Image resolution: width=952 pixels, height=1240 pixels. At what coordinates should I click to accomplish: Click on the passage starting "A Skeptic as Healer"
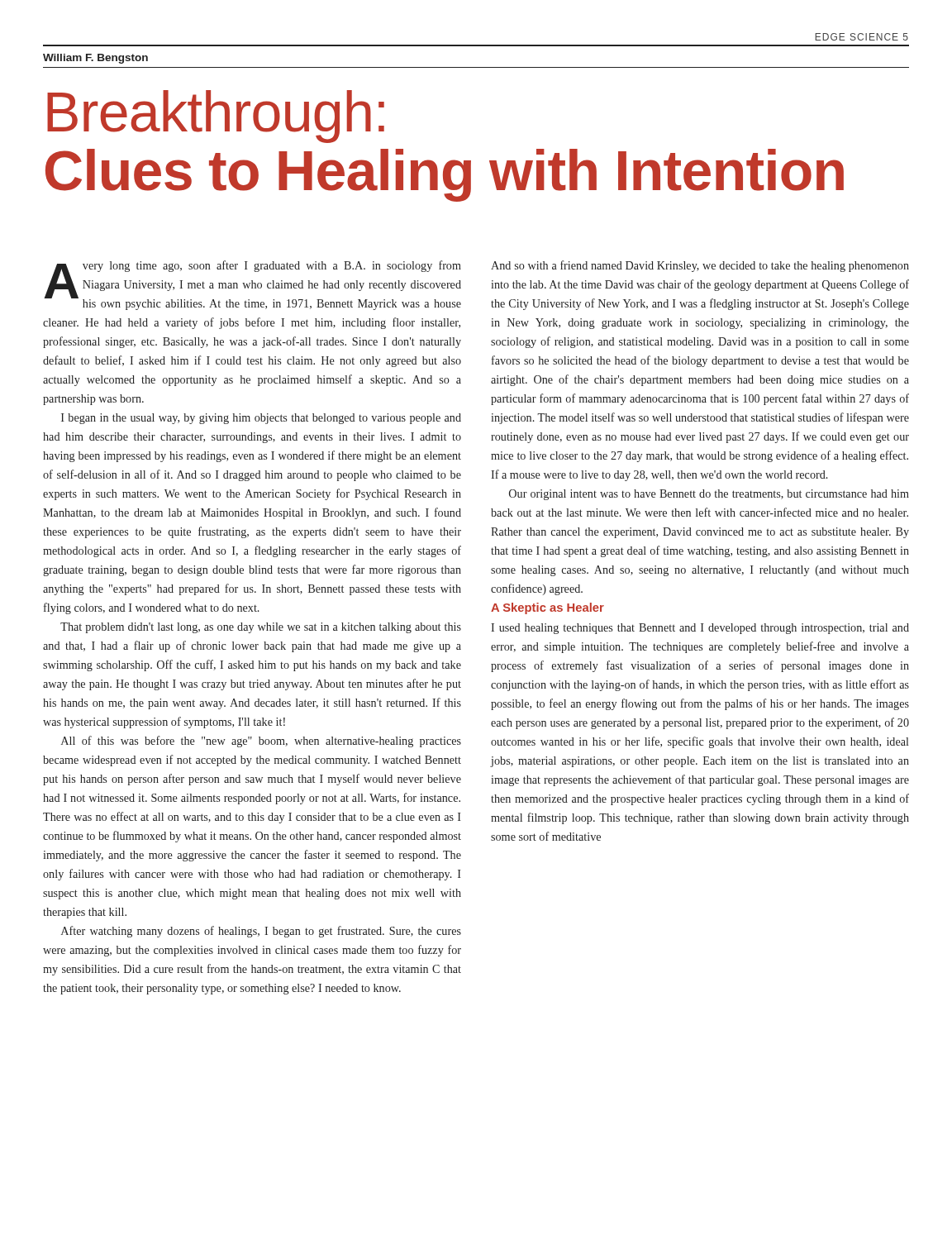tap(547, 608)
